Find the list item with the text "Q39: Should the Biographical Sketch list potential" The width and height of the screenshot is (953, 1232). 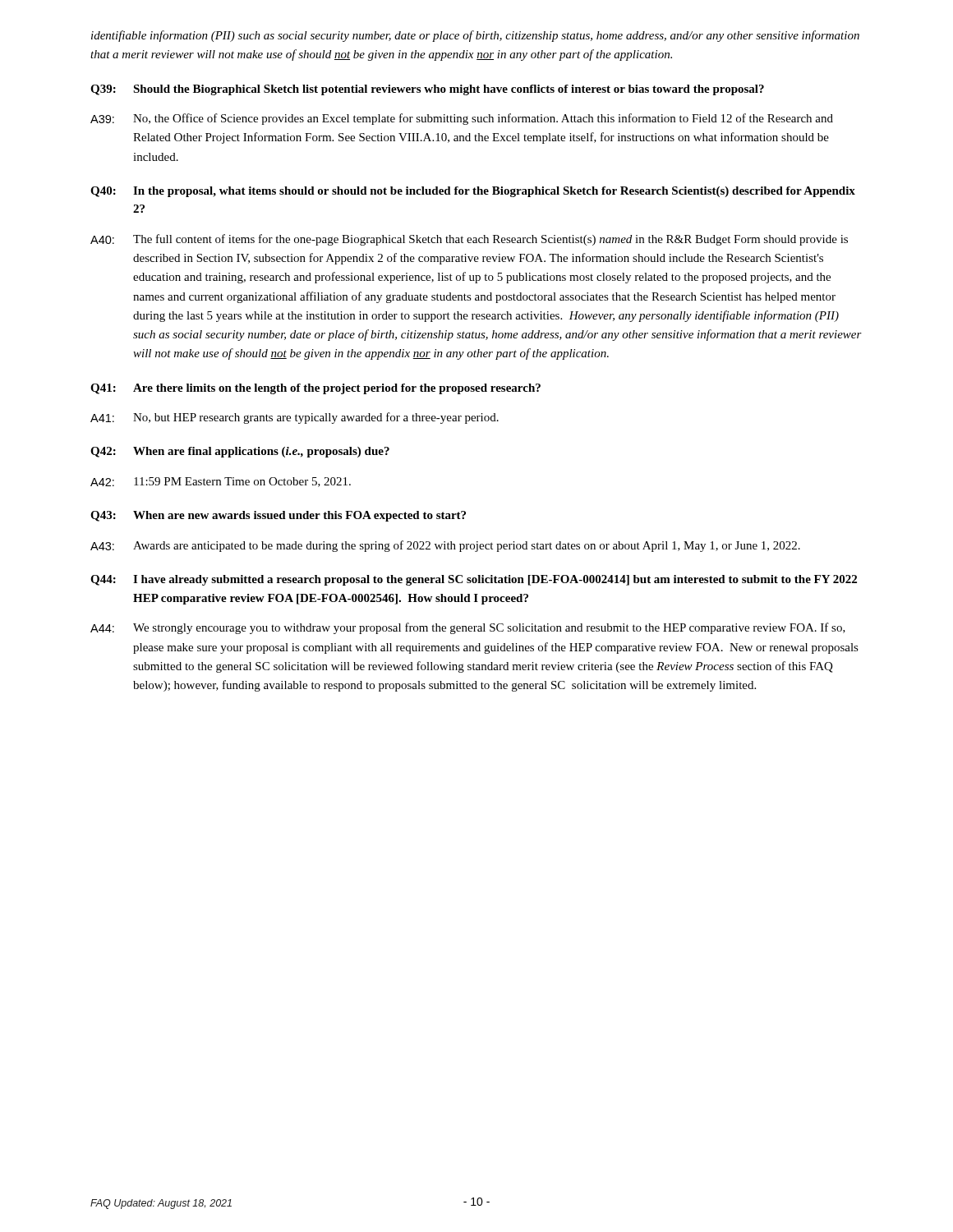tap(476, 88)
